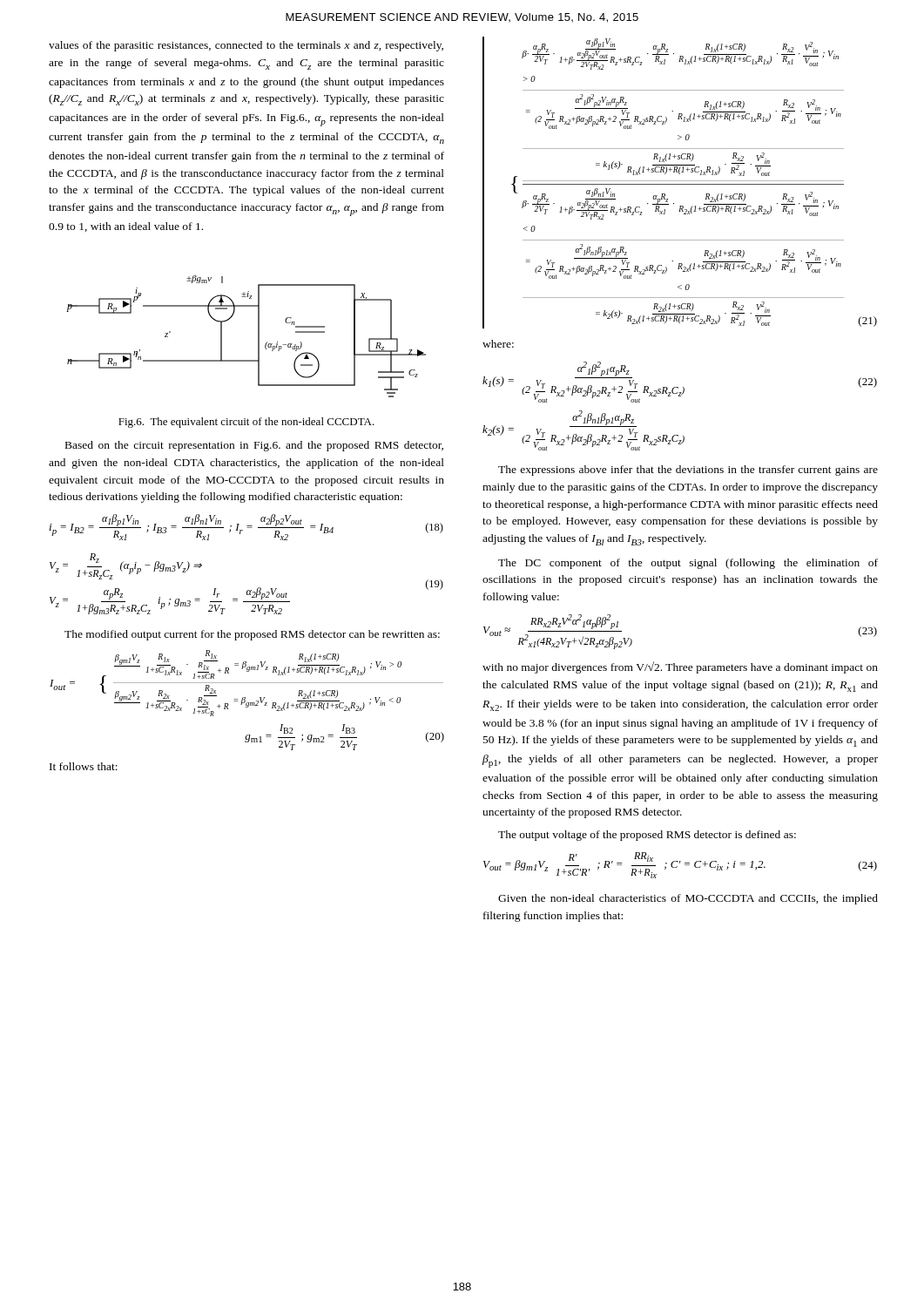The width and height of the screenshot is (924, 1307).
Task: Select the schematic
Action: 246,328
